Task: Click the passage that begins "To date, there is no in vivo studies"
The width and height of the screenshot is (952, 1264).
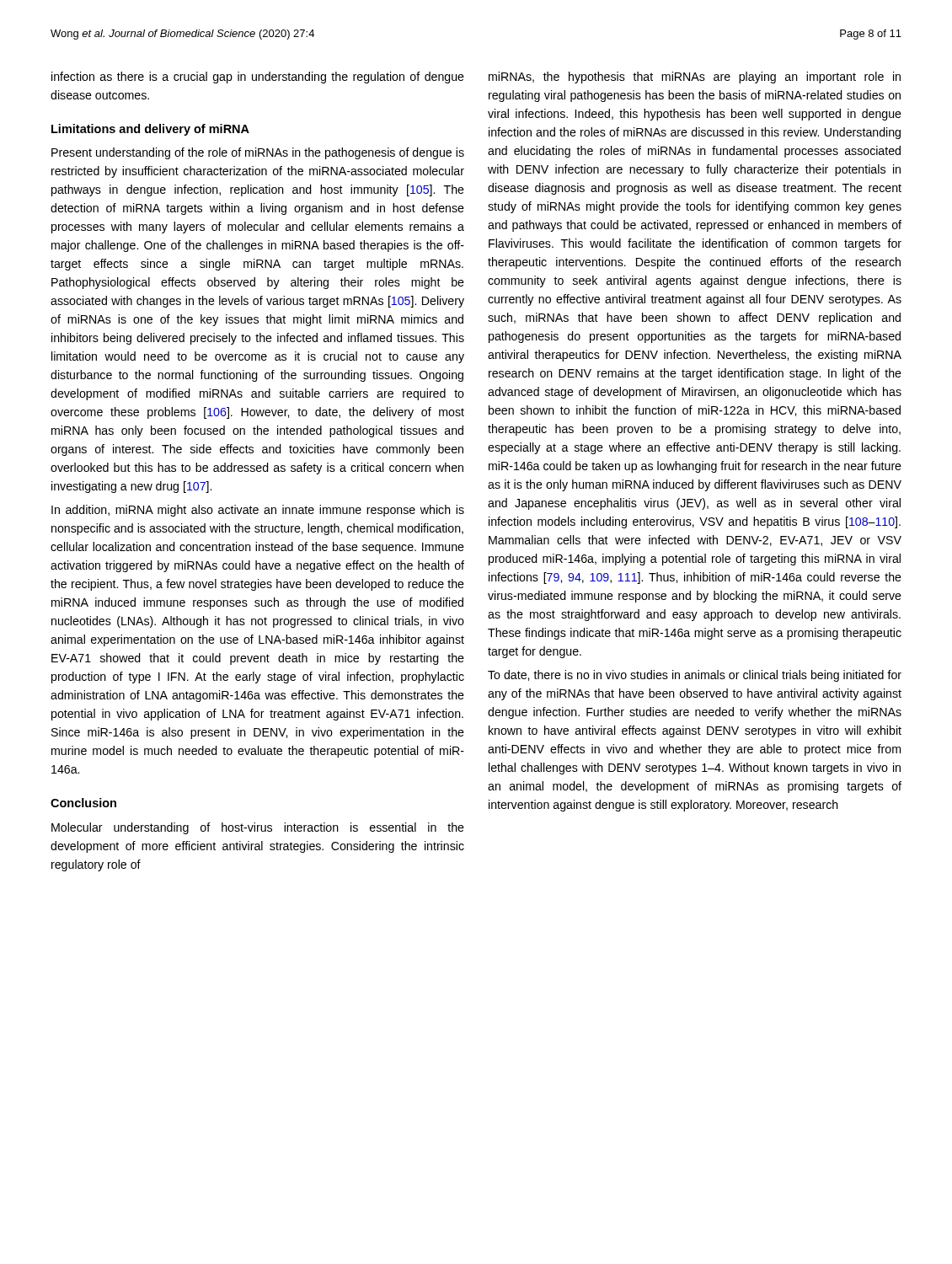Action: tap(695, 740)
